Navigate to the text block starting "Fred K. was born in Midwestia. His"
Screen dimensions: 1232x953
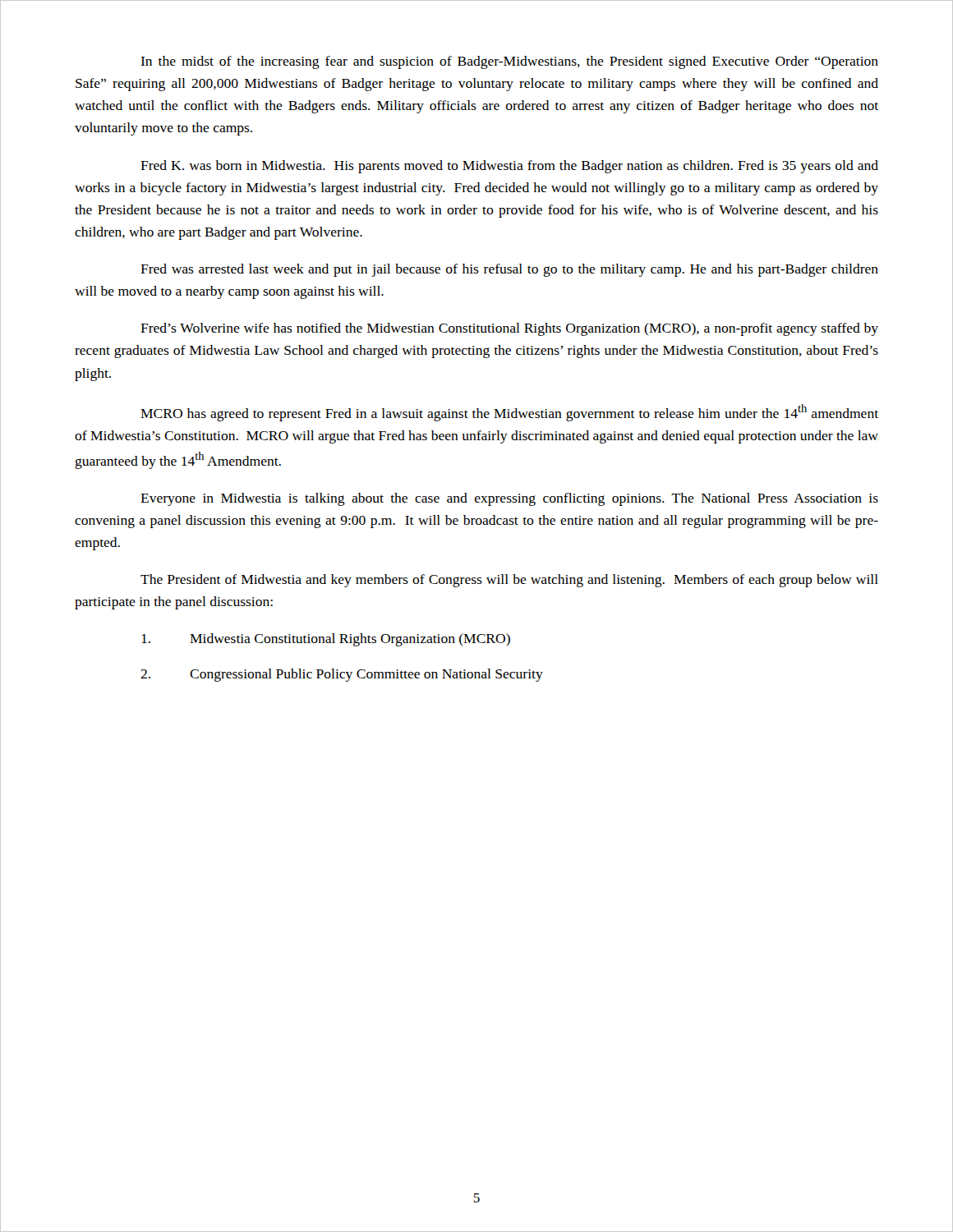pos(476,198)
